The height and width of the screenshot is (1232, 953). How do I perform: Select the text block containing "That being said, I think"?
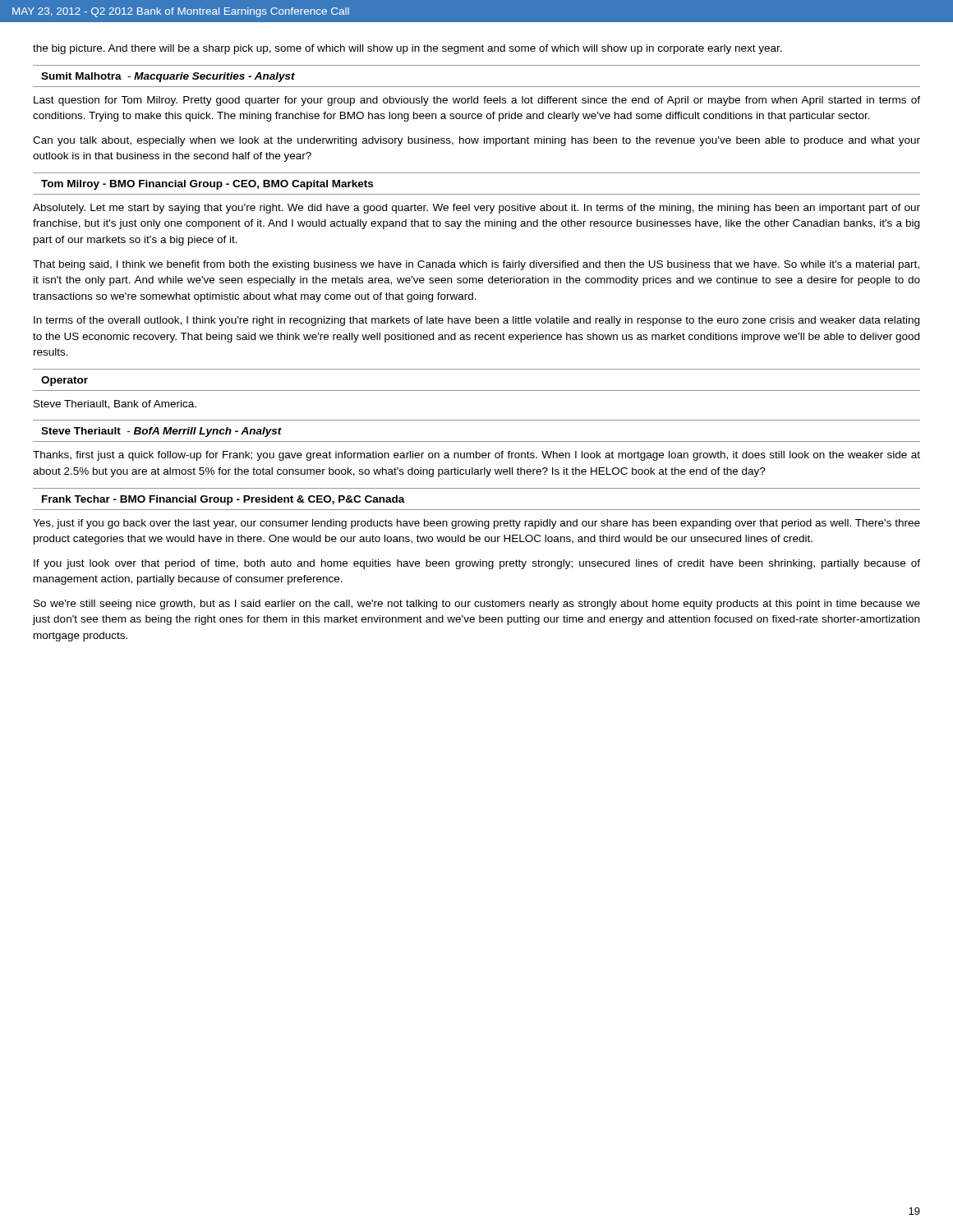(476, 280)
